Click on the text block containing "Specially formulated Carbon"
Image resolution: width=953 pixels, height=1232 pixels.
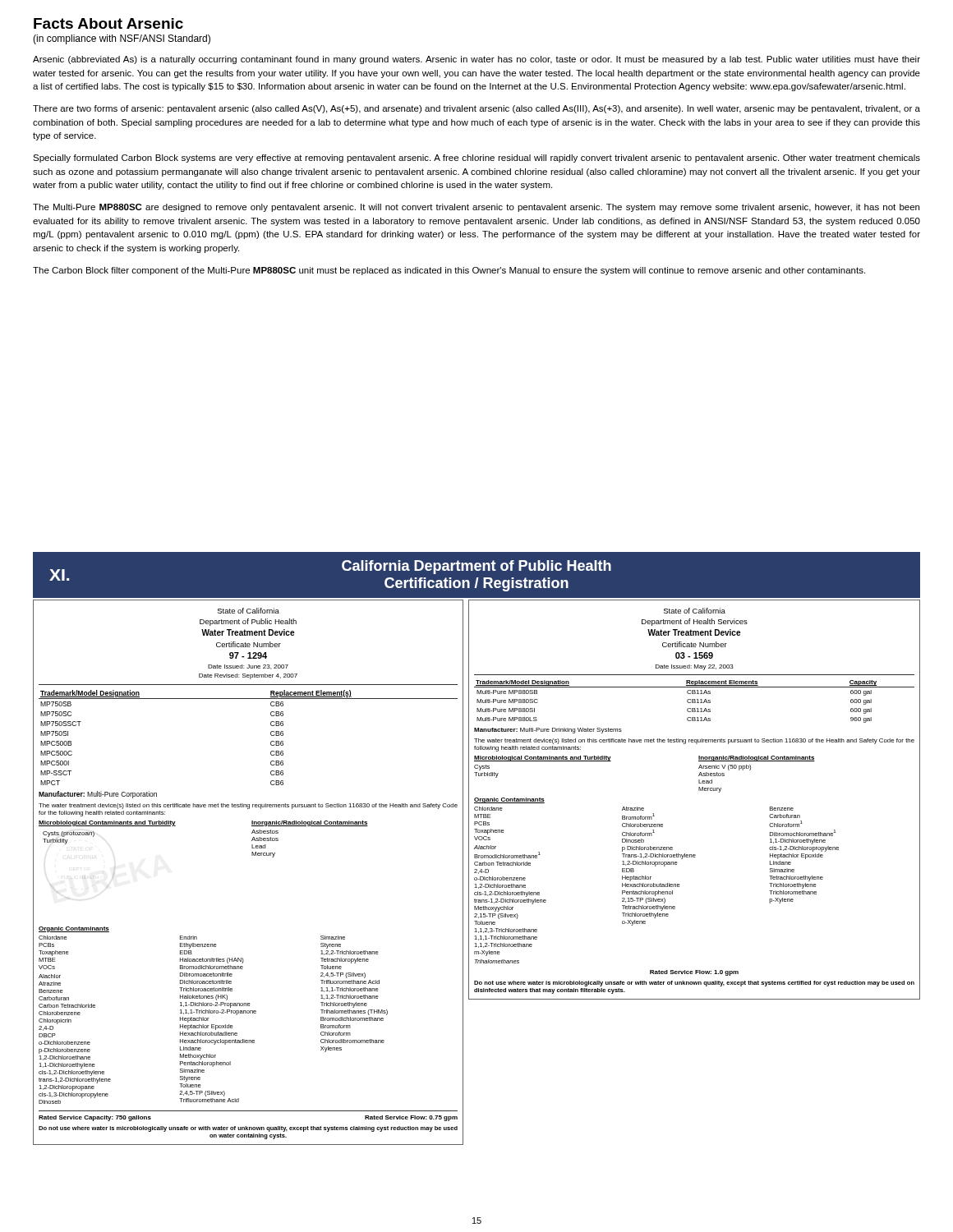[x=476, y=171]
